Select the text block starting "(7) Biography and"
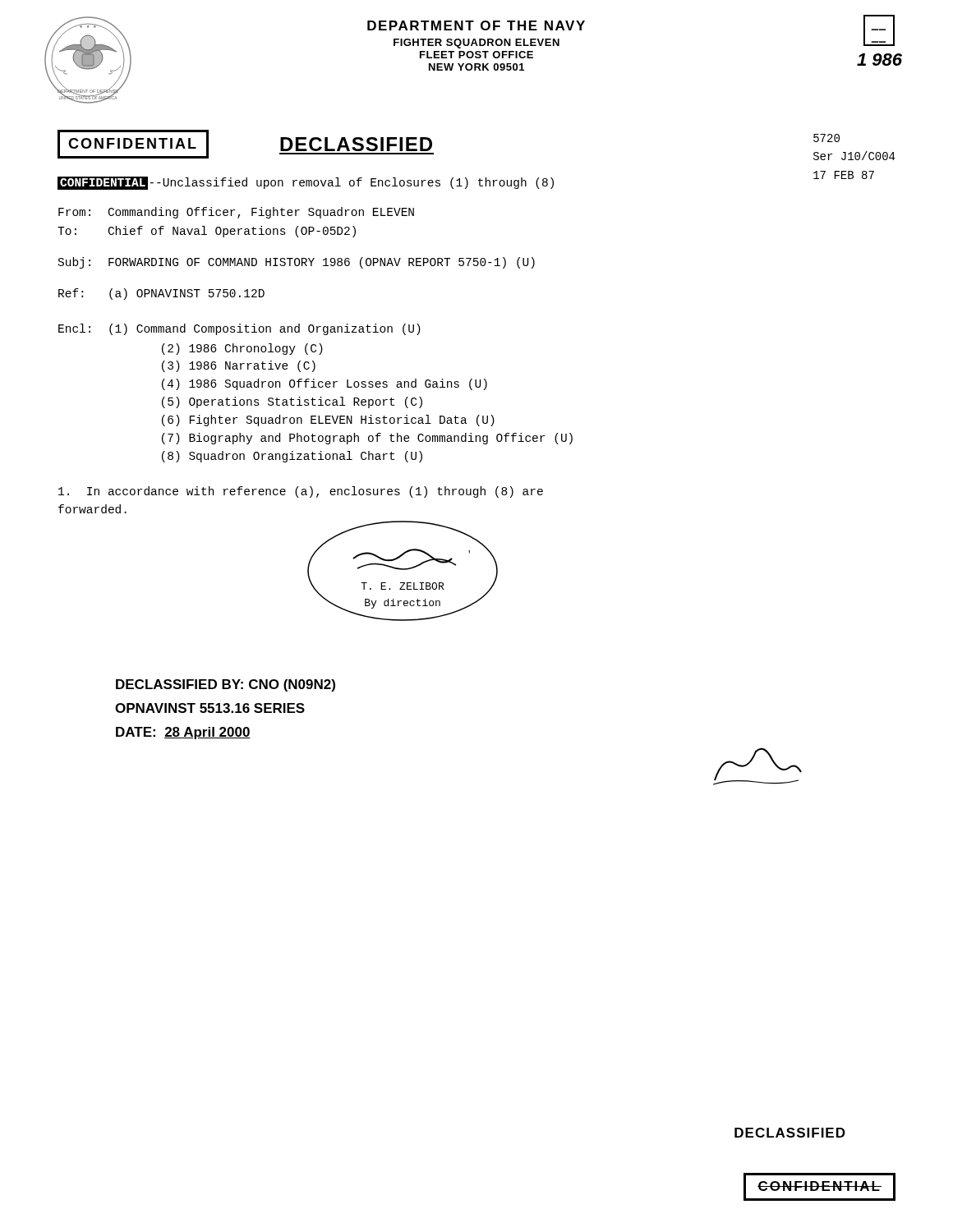The height and width of the screenshot is (1232, 953). point(339,439)
